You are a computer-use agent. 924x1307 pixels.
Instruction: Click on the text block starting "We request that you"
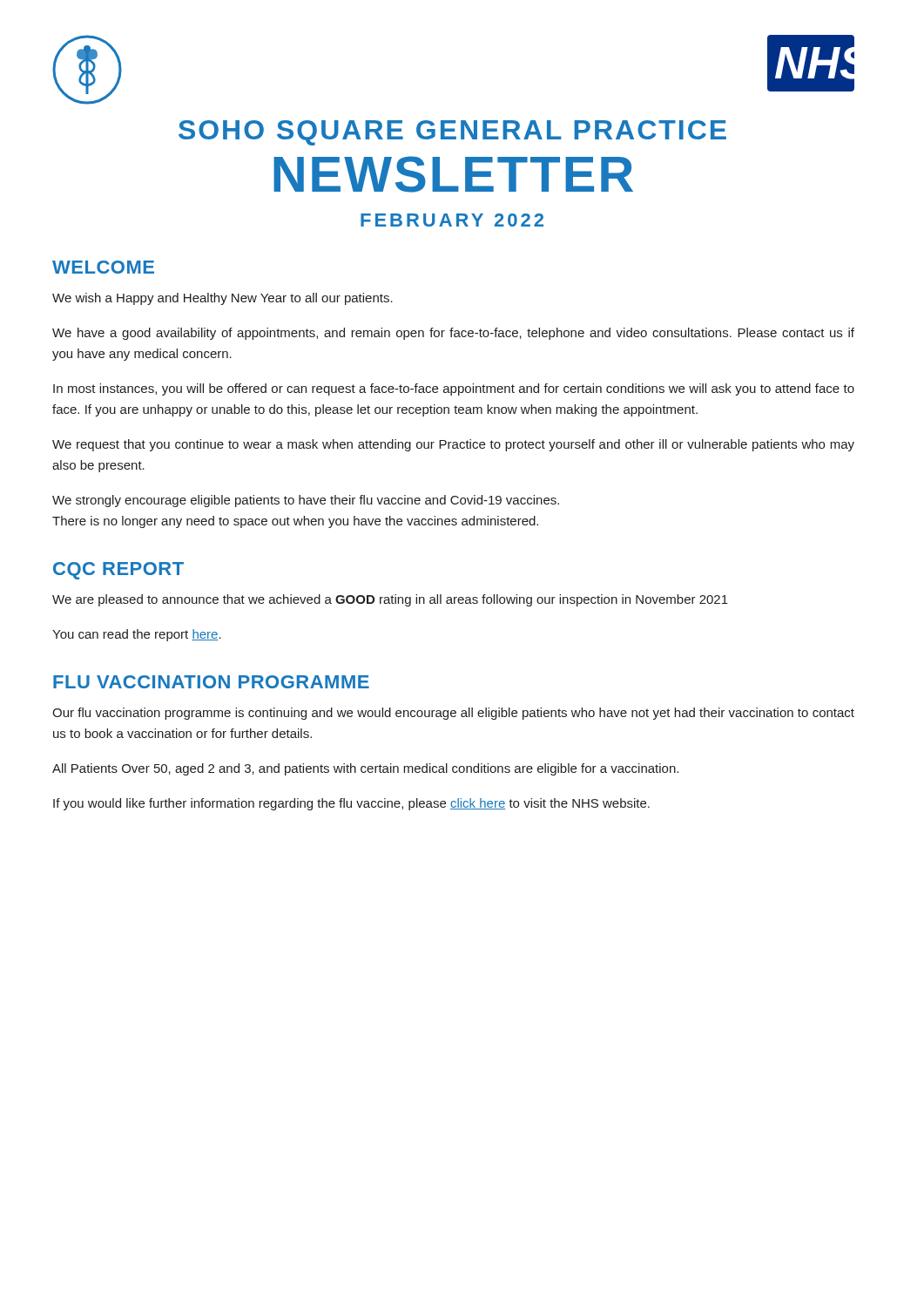coord(453,455)
